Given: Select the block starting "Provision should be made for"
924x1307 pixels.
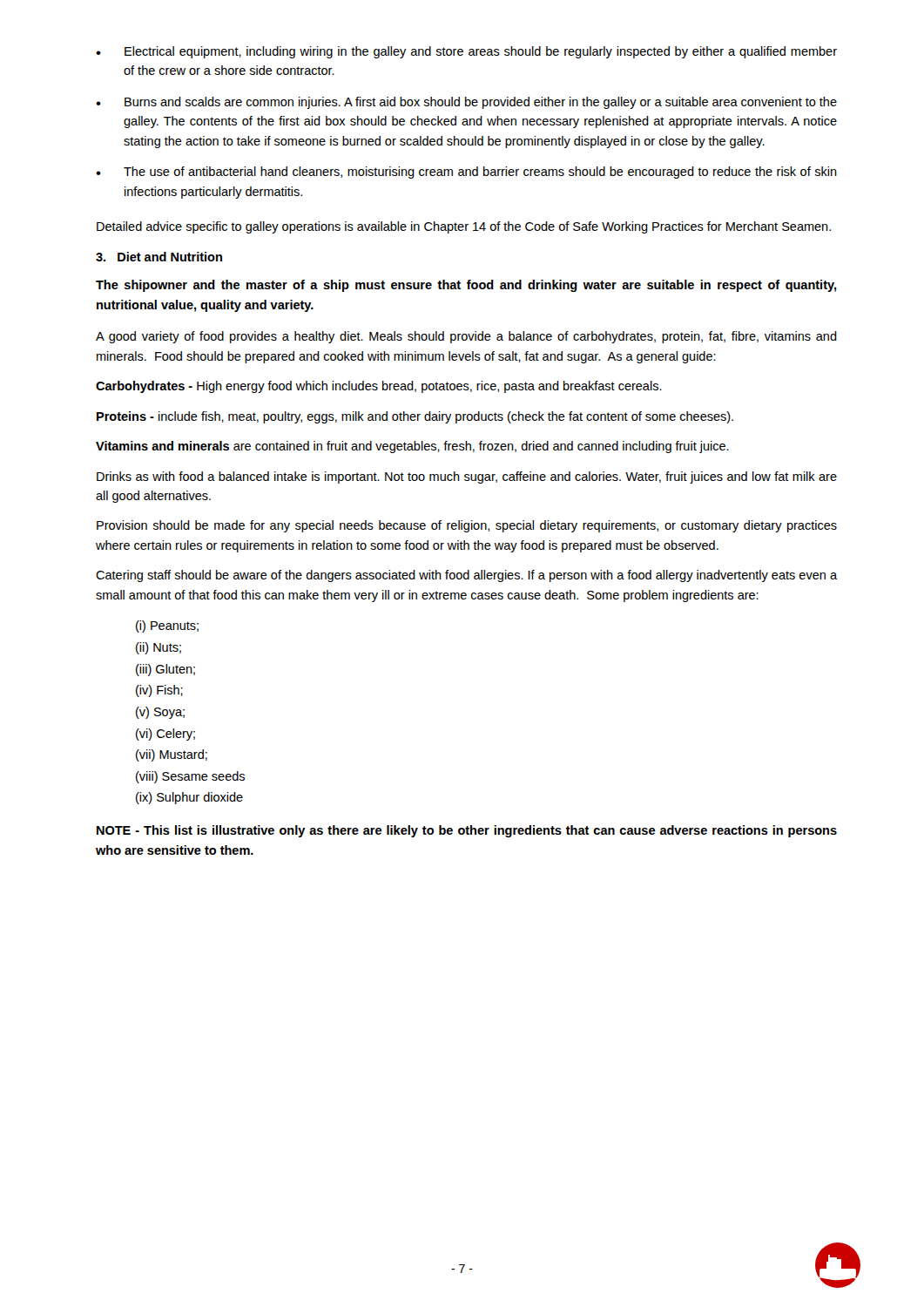Looking at the screenshot, I should click(466, 536).
